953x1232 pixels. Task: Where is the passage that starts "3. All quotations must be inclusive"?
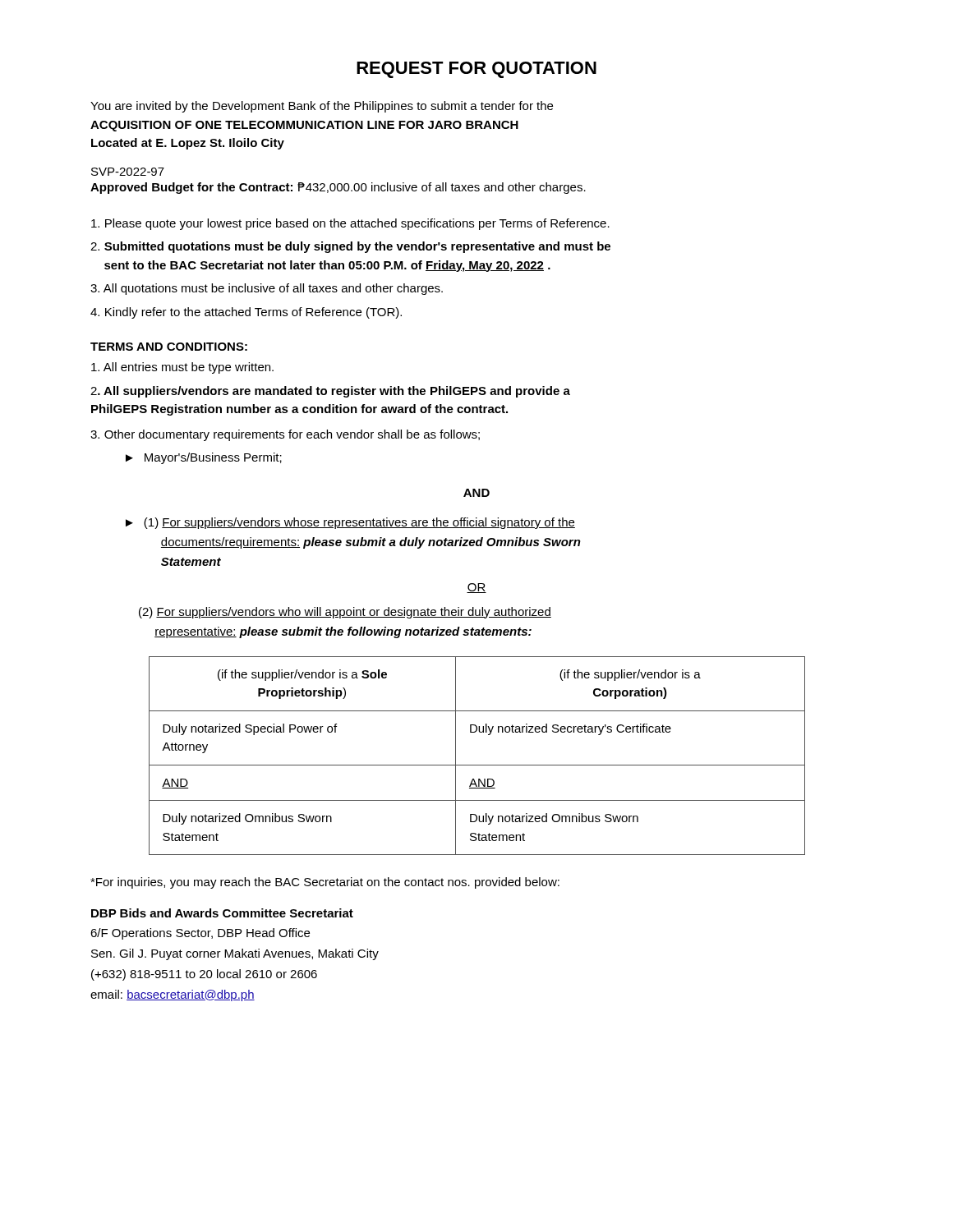pos(267,288)
